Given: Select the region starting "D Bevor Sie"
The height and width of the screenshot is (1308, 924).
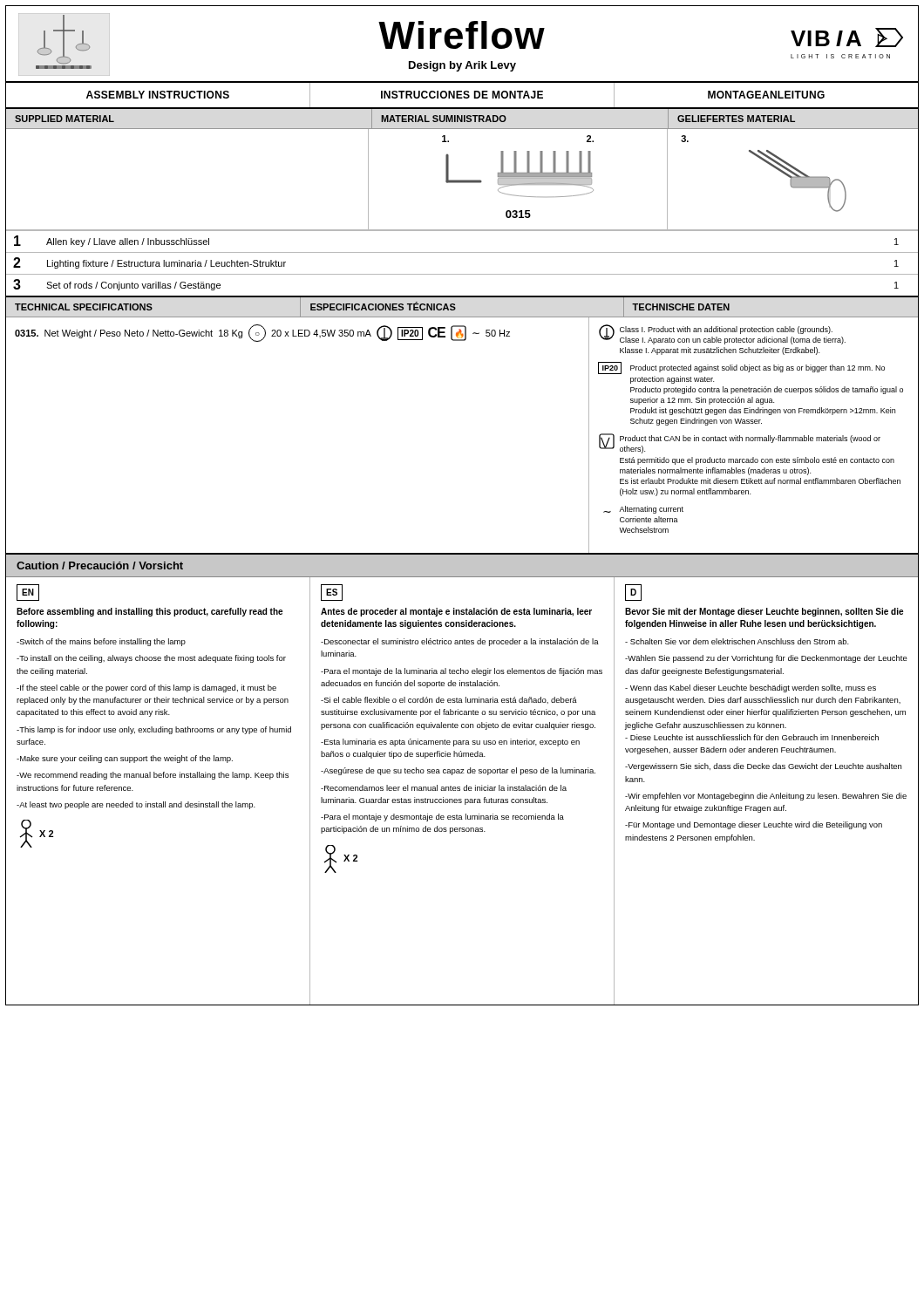Looking at the screenshot, I should point(766,714).
